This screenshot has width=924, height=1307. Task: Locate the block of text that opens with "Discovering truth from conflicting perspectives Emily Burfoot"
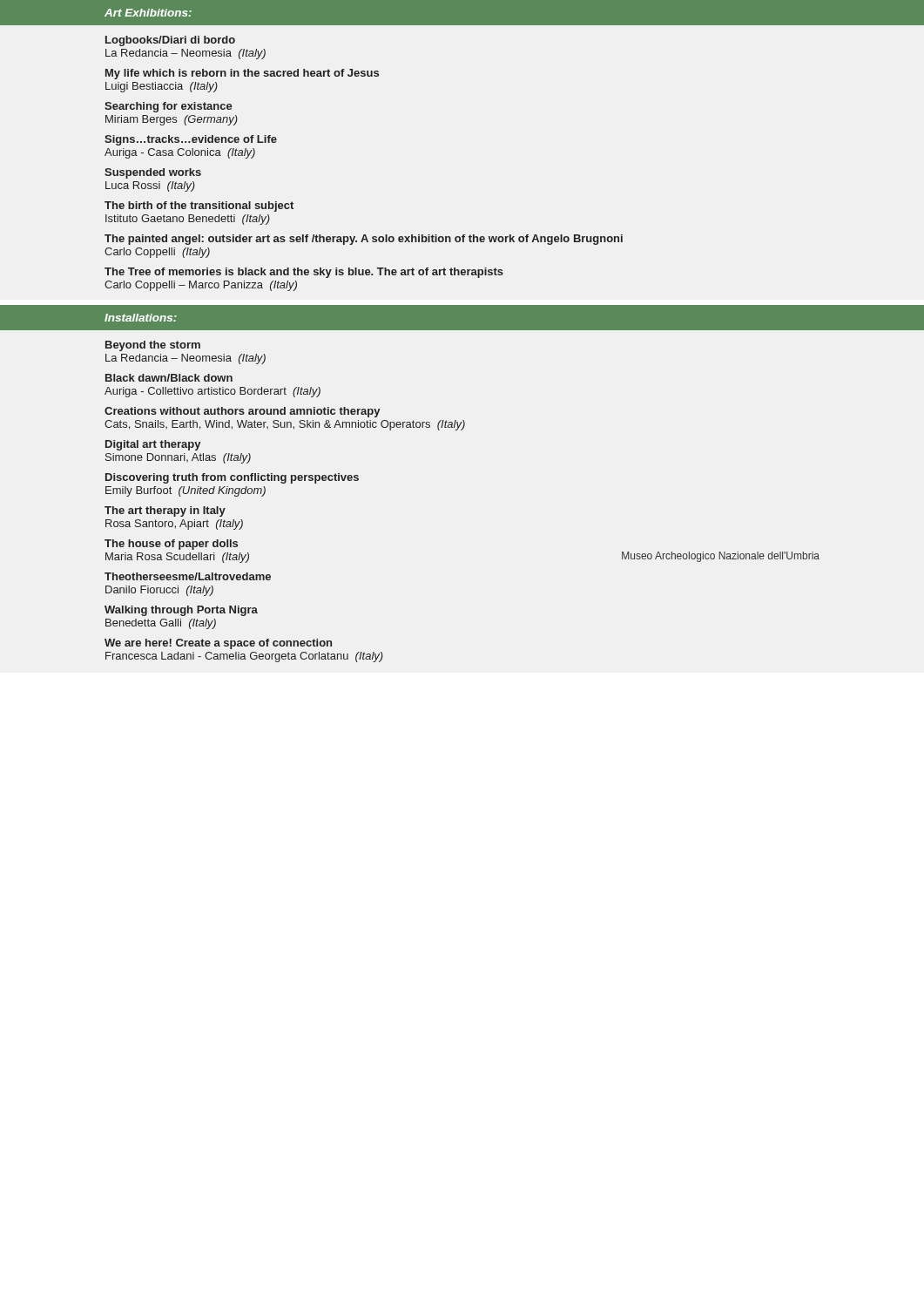pyautogui.click(x=232, y=478)
